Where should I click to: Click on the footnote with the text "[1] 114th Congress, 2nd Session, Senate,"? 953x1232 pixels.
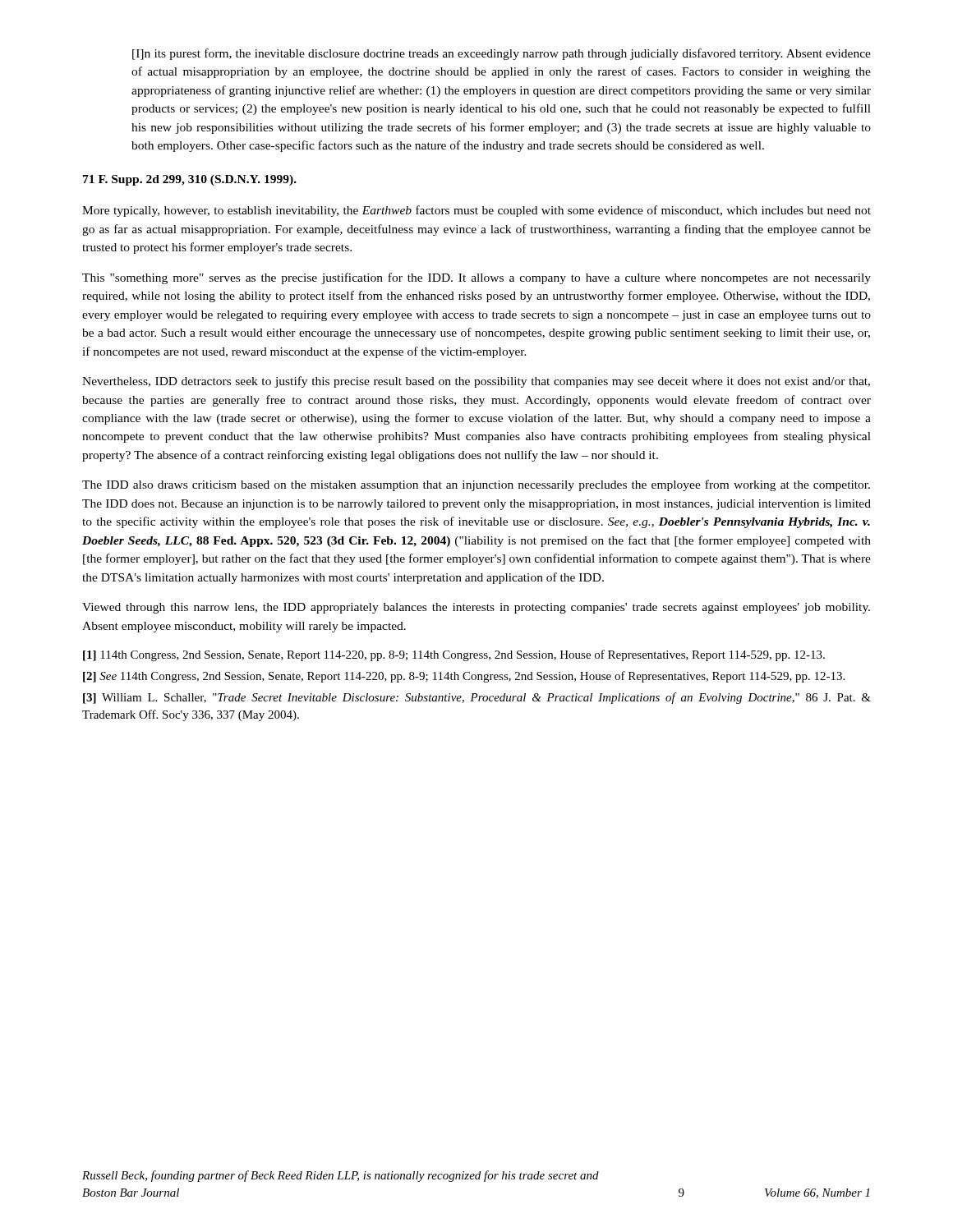(x=454, y=655)
